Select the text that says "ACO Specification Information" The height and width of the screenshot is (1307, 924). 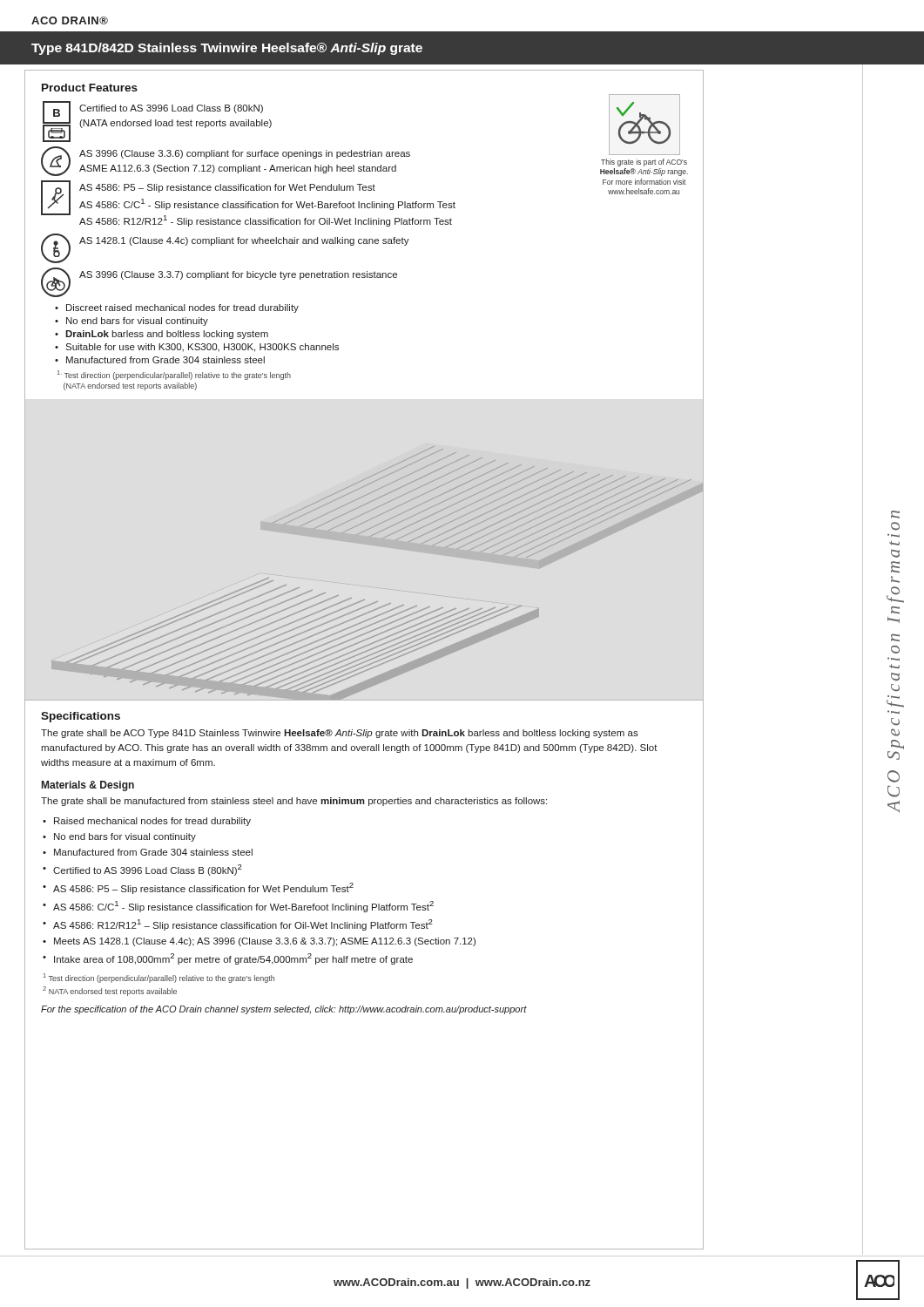pyautogui.click(x=894, y=660)
